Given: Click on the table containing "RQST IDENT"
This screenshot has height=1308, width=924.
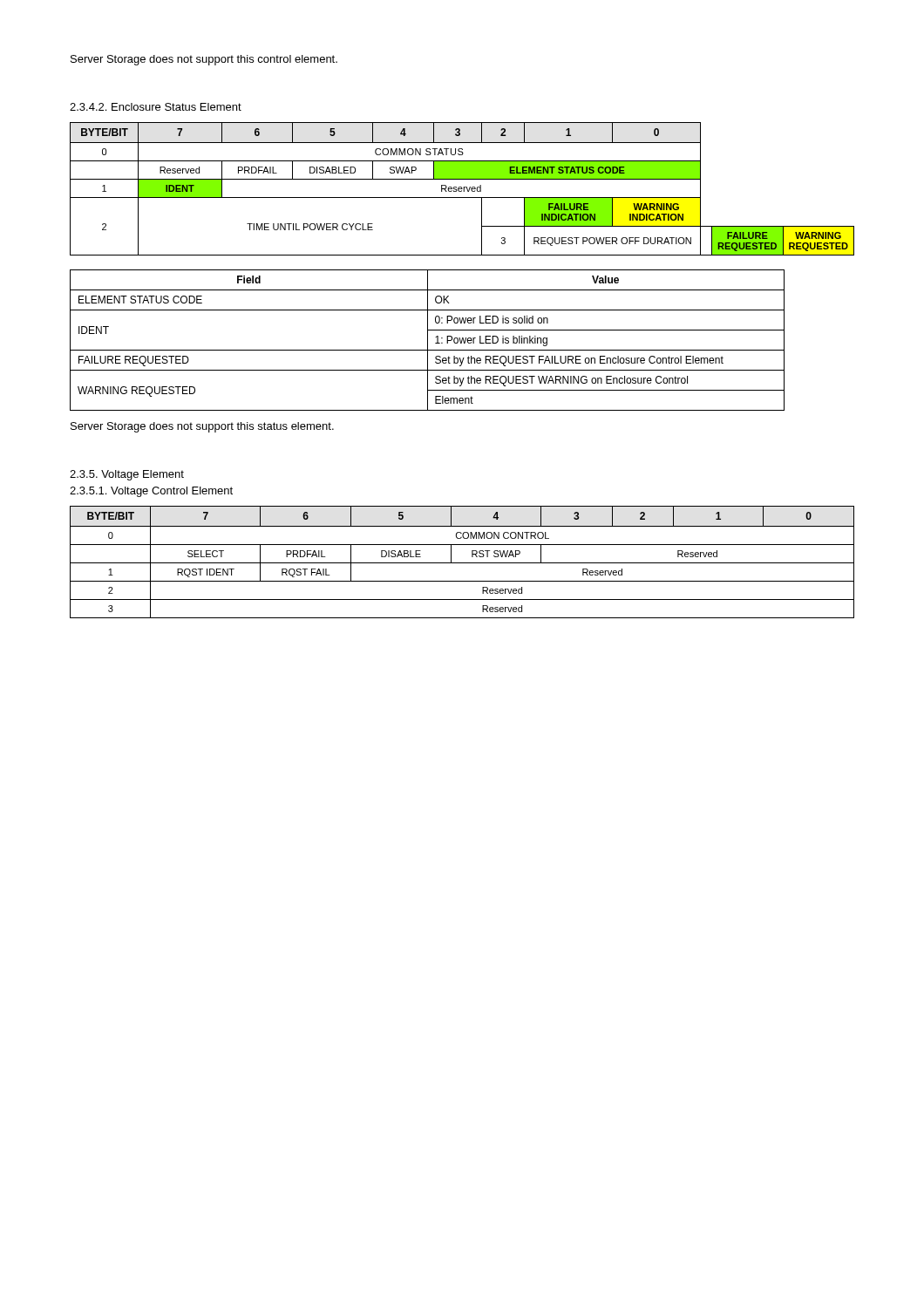Looking at the screenshot, I should point(462,562).
